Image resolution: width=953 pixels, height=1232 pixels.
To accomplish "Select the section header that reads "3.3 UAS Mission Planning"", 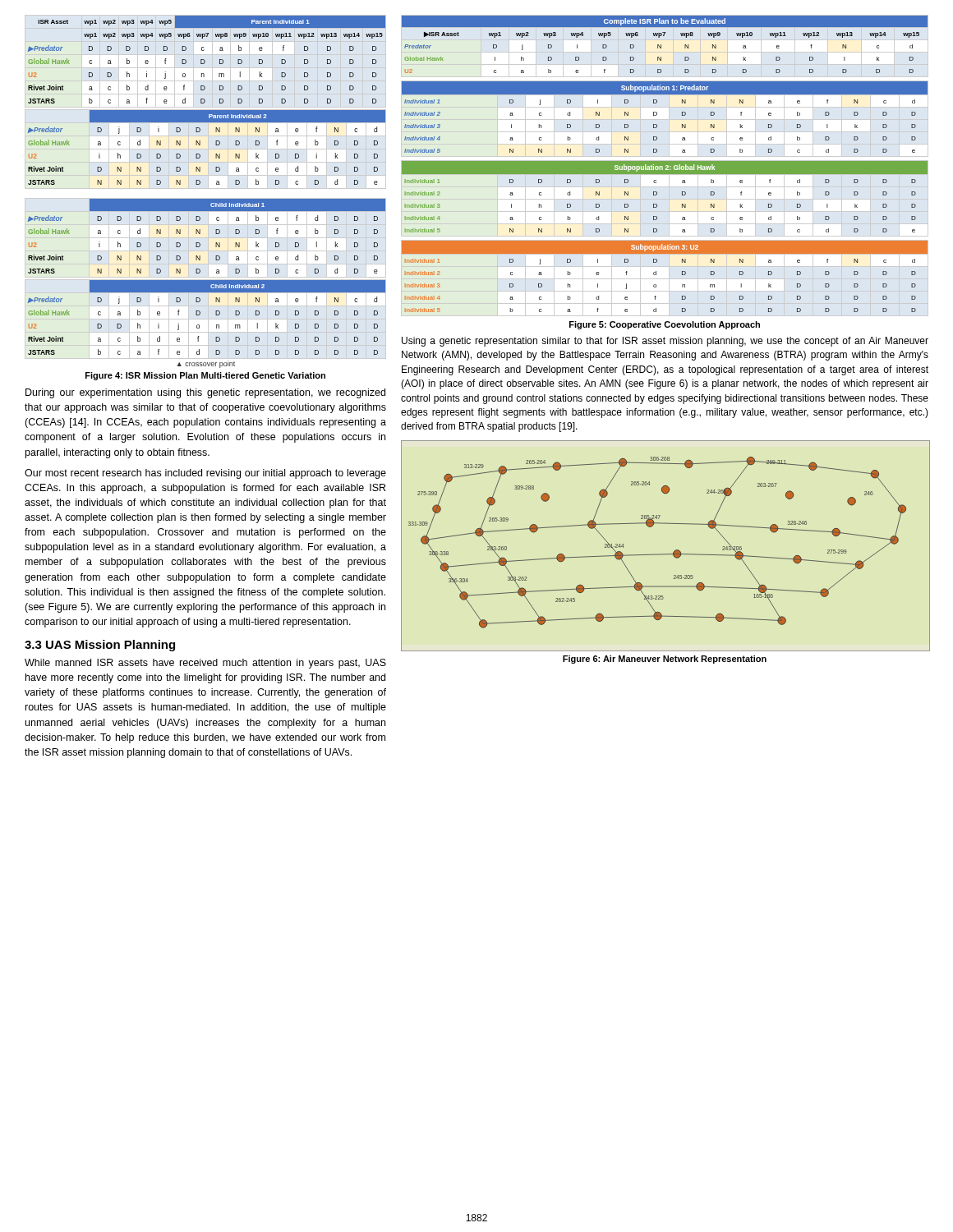I will tap(100, 644).
